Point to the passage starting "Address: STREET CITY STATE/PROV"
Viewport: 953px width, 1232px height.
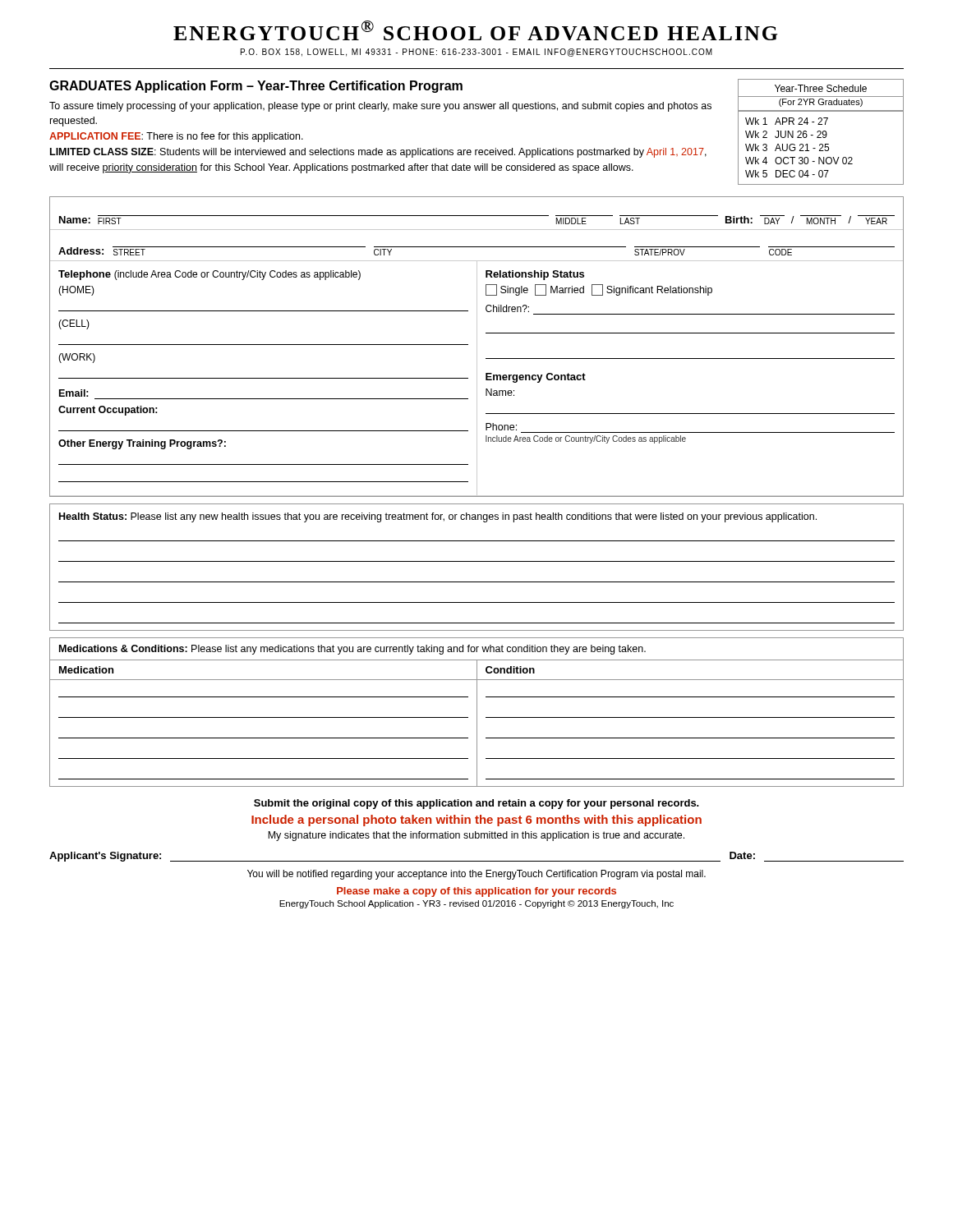(476, 245)
